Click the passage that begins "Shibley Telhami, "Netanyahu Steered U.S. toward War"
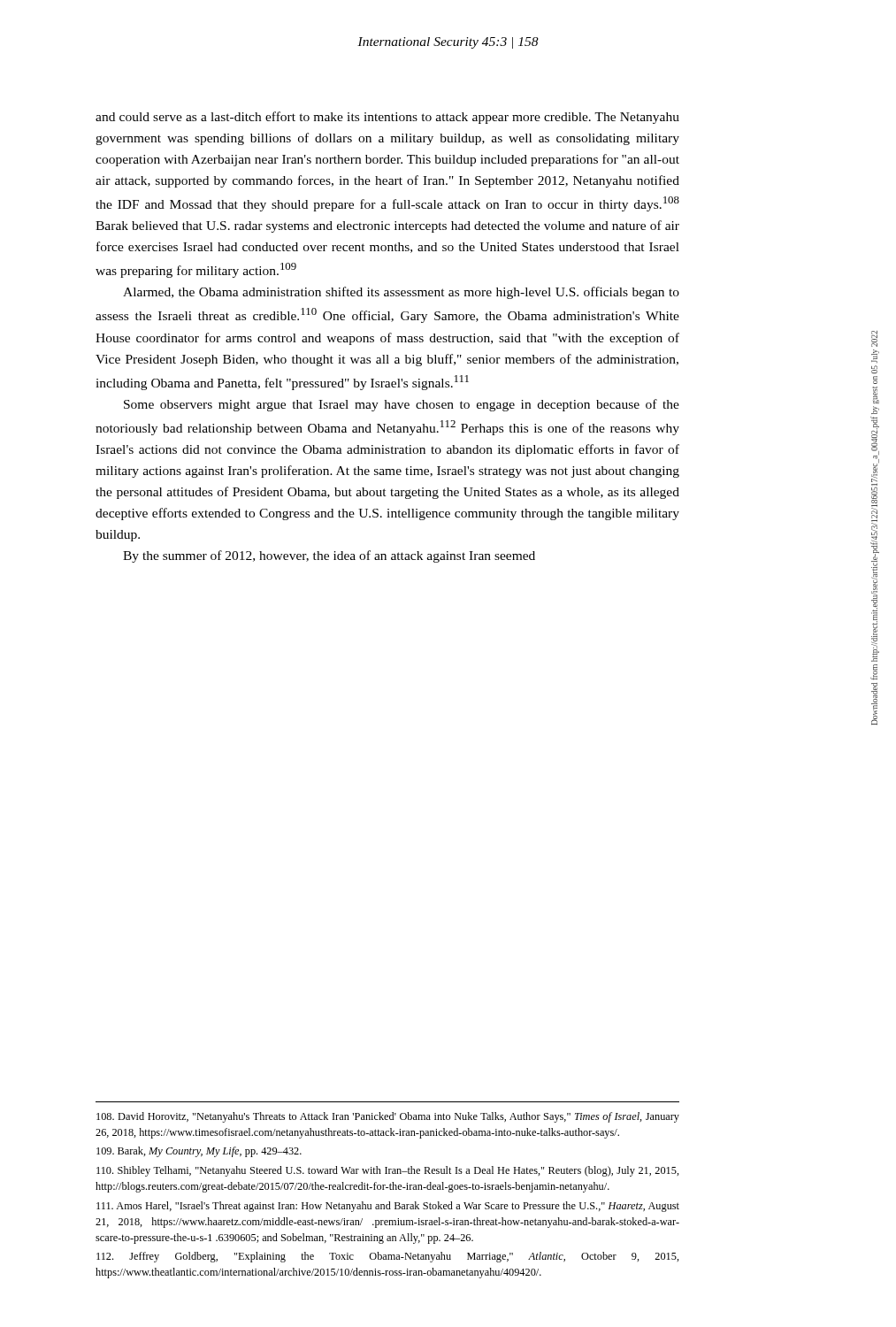 (387, 1179)
